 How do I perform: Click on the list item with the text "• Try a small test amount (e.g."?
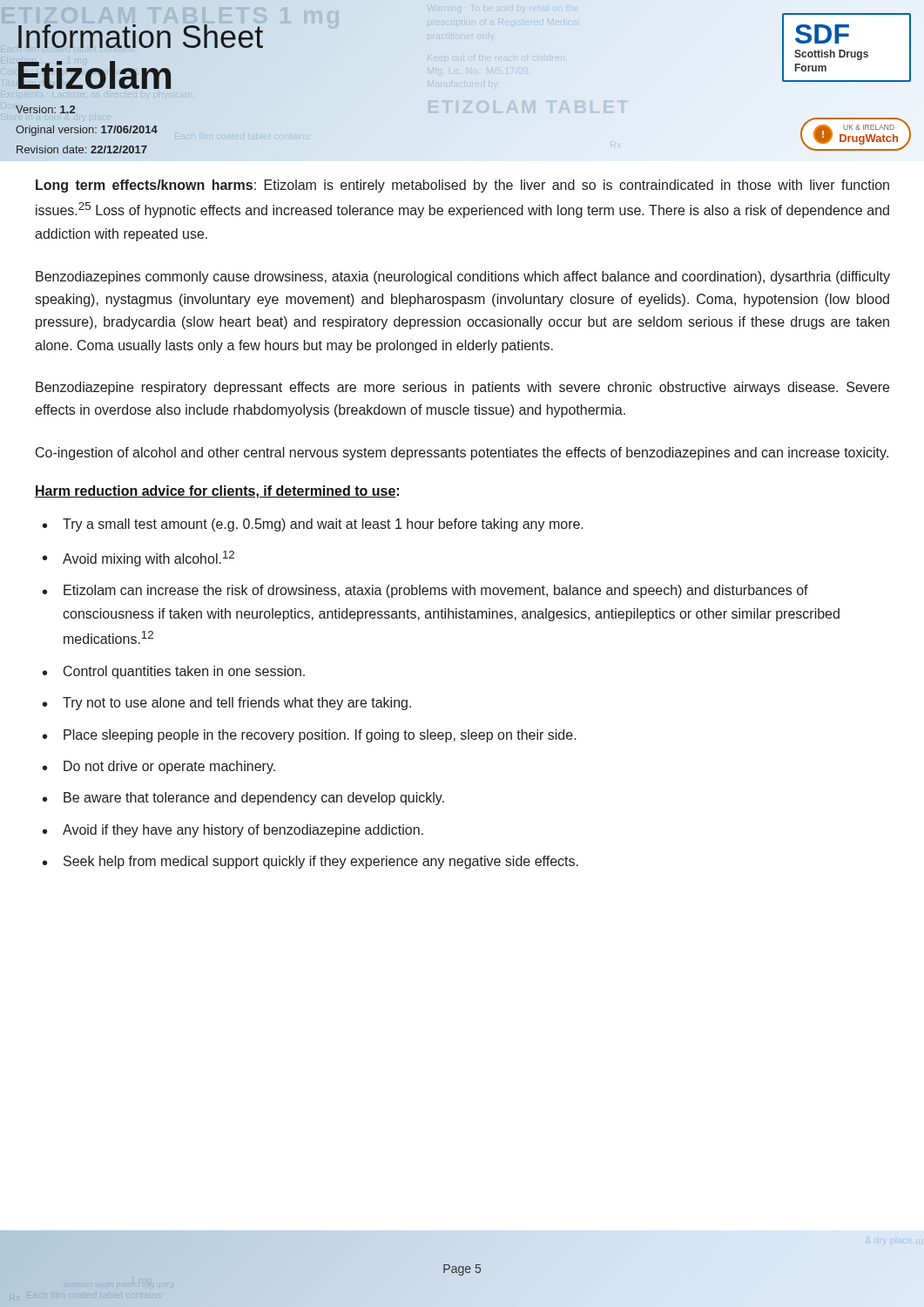point(313,525)
